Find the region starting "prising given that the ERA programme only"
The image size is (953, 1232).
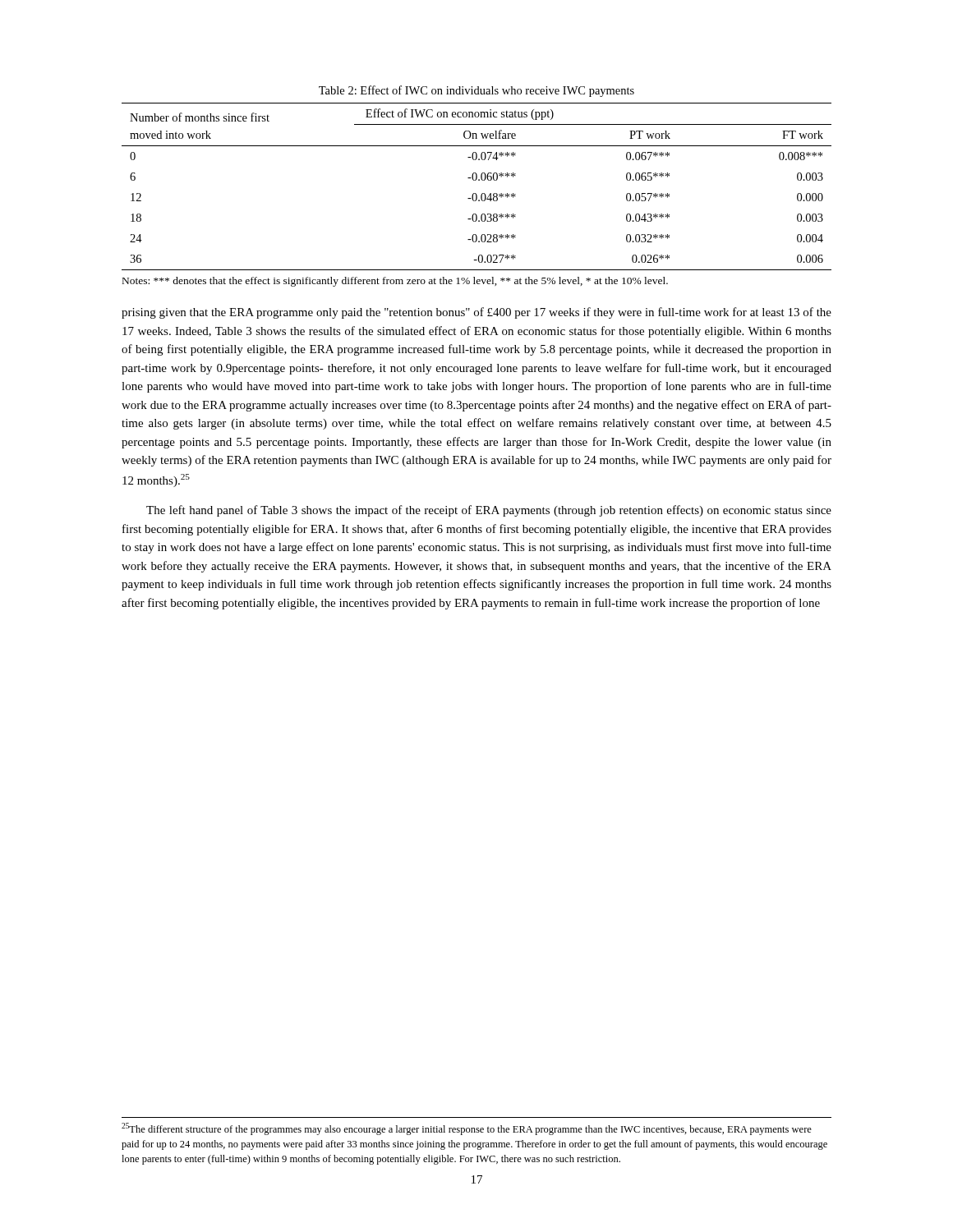[476, 397]
